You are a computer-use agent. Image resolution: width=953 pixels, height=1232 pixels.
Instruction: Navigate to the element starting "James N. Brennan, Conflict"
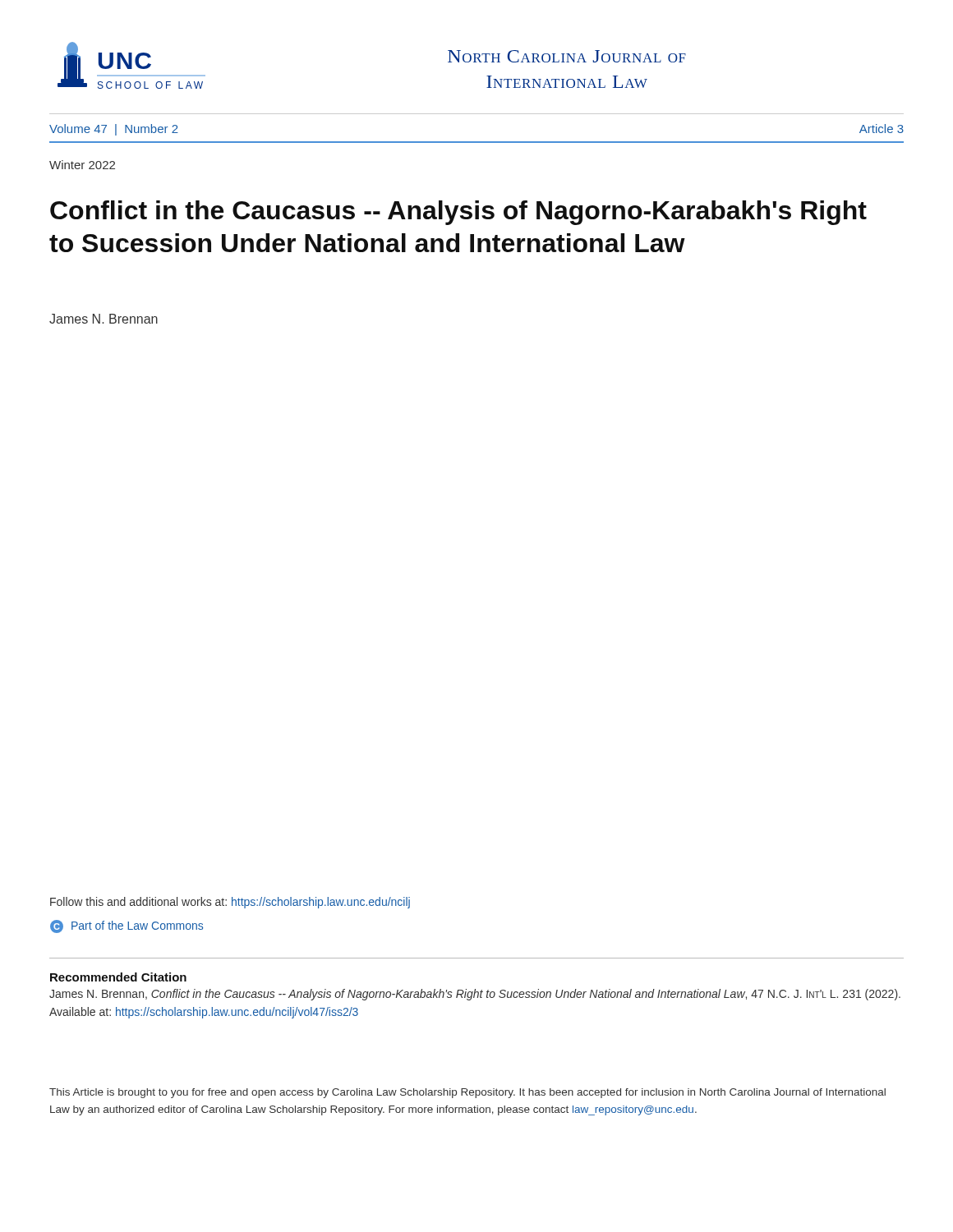point(475,1003)
